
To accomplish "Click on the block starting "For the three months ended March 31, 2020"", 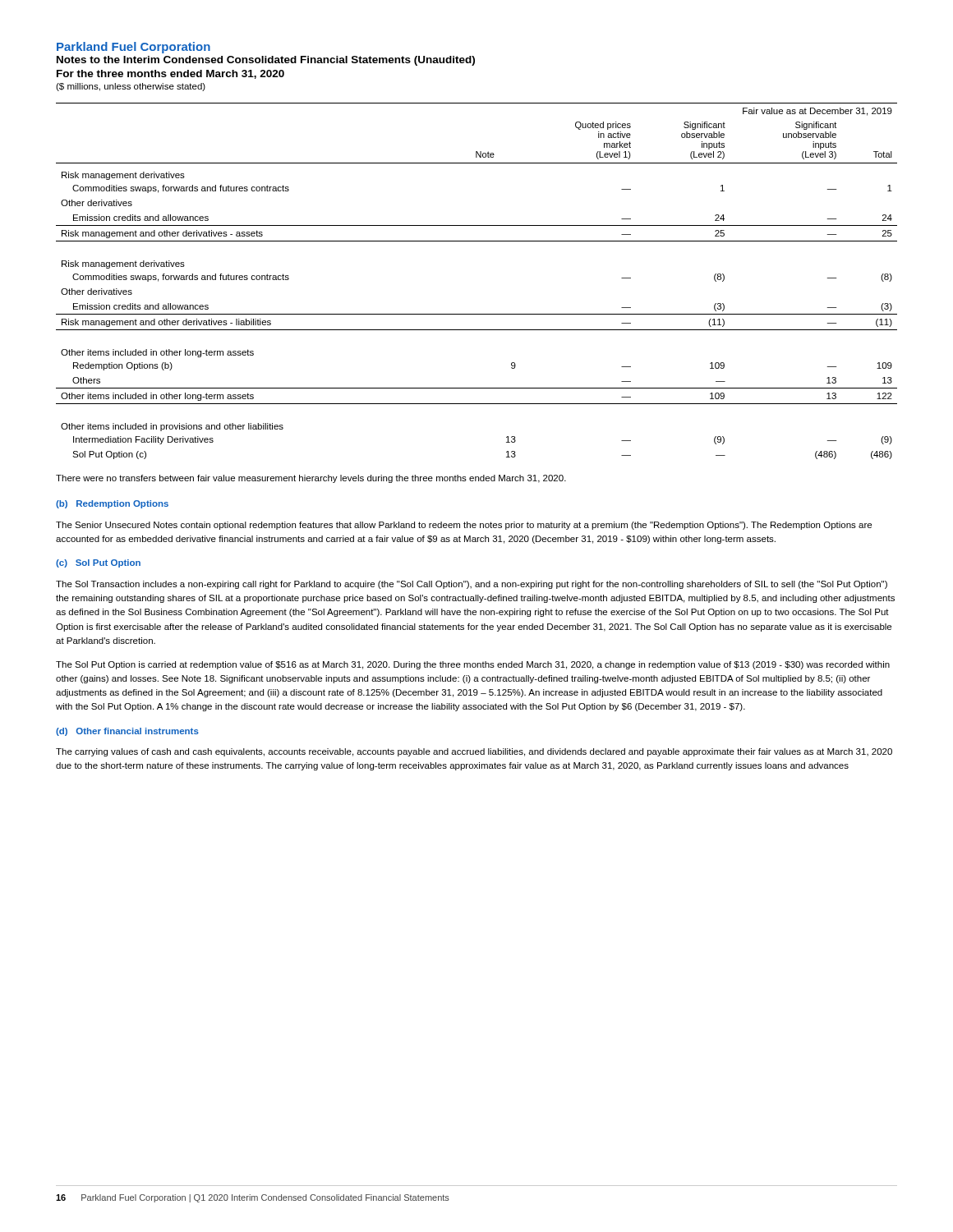I will (x=476, y=74).
